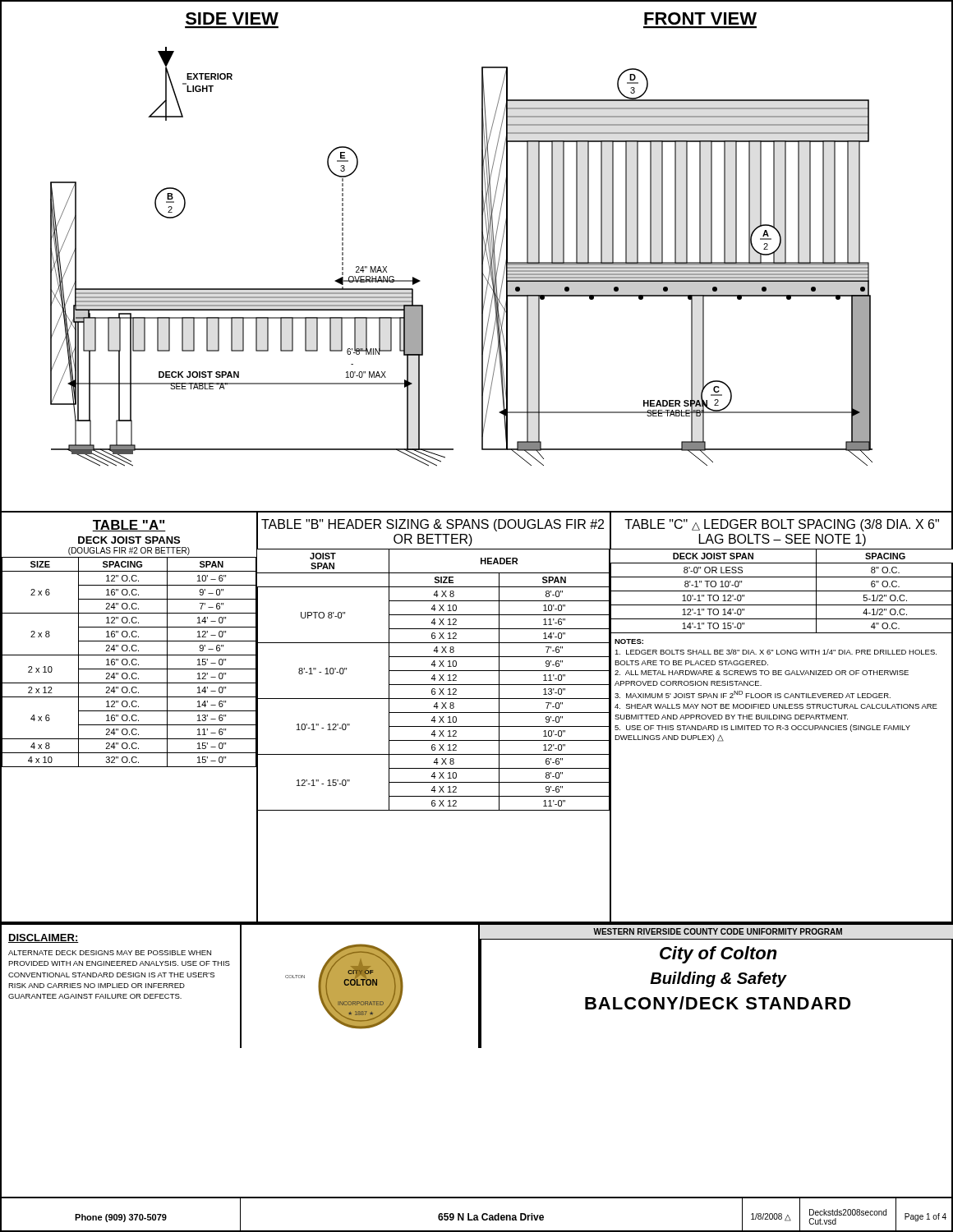Find "Western Riverside County Code Uniformity Program" on this page

(718, 932)
